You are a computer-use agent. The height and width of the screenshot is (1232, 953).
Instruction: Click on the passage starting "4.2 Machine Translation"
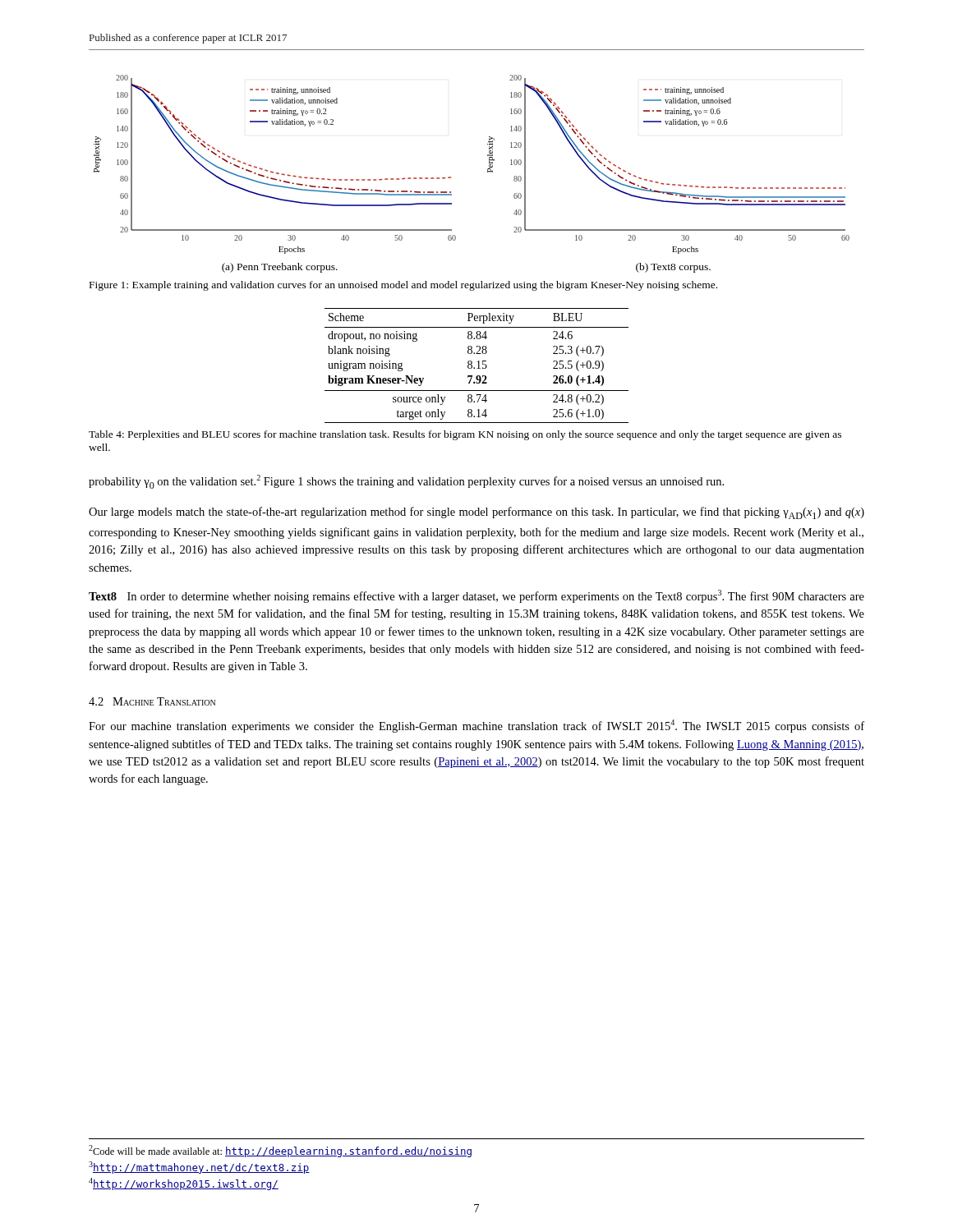click(152, 702)
